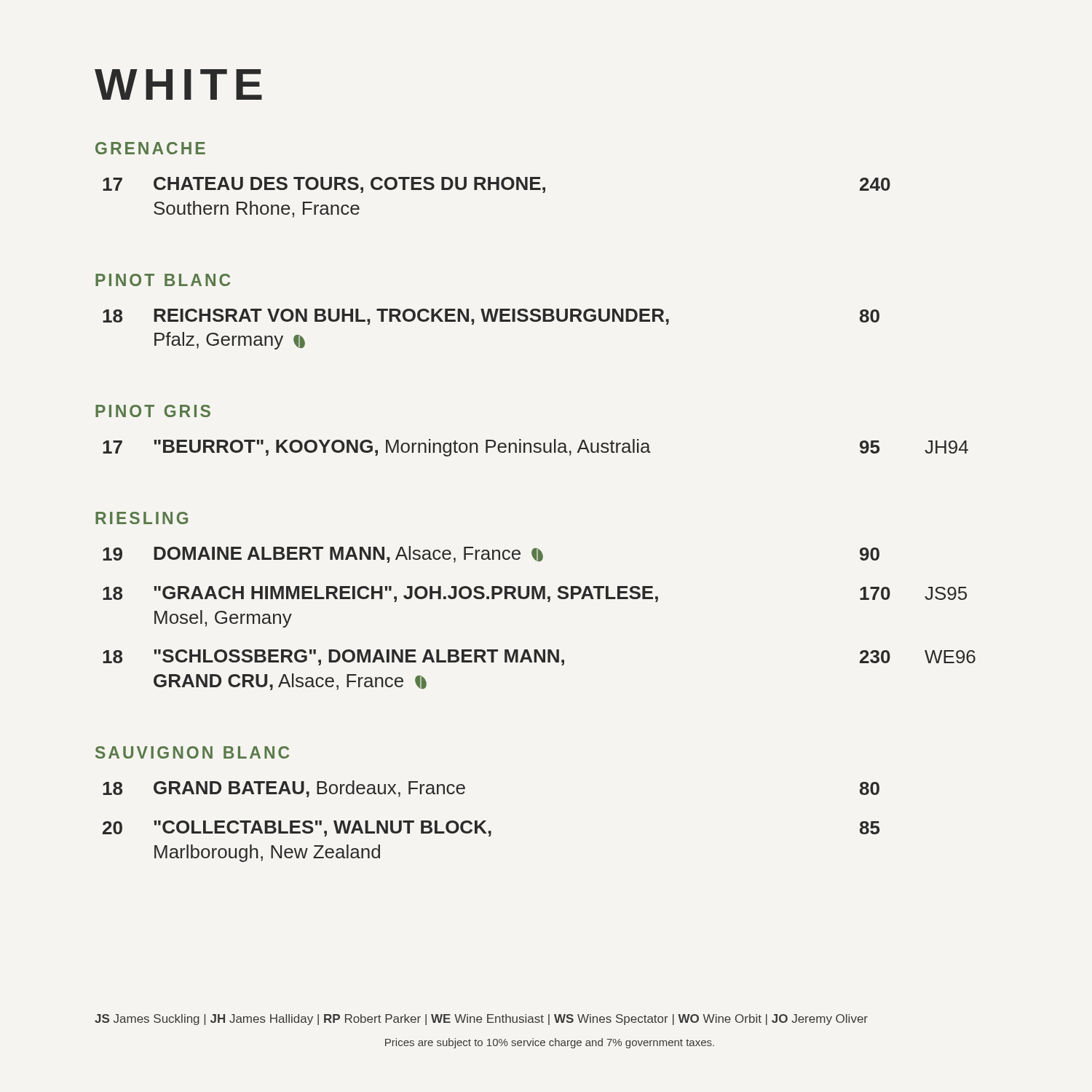Click on the list item that reads "18 "SCHLOSSBERG", DOMAINE ALBERT"
1092x1092 pixels.
(553, 669)
